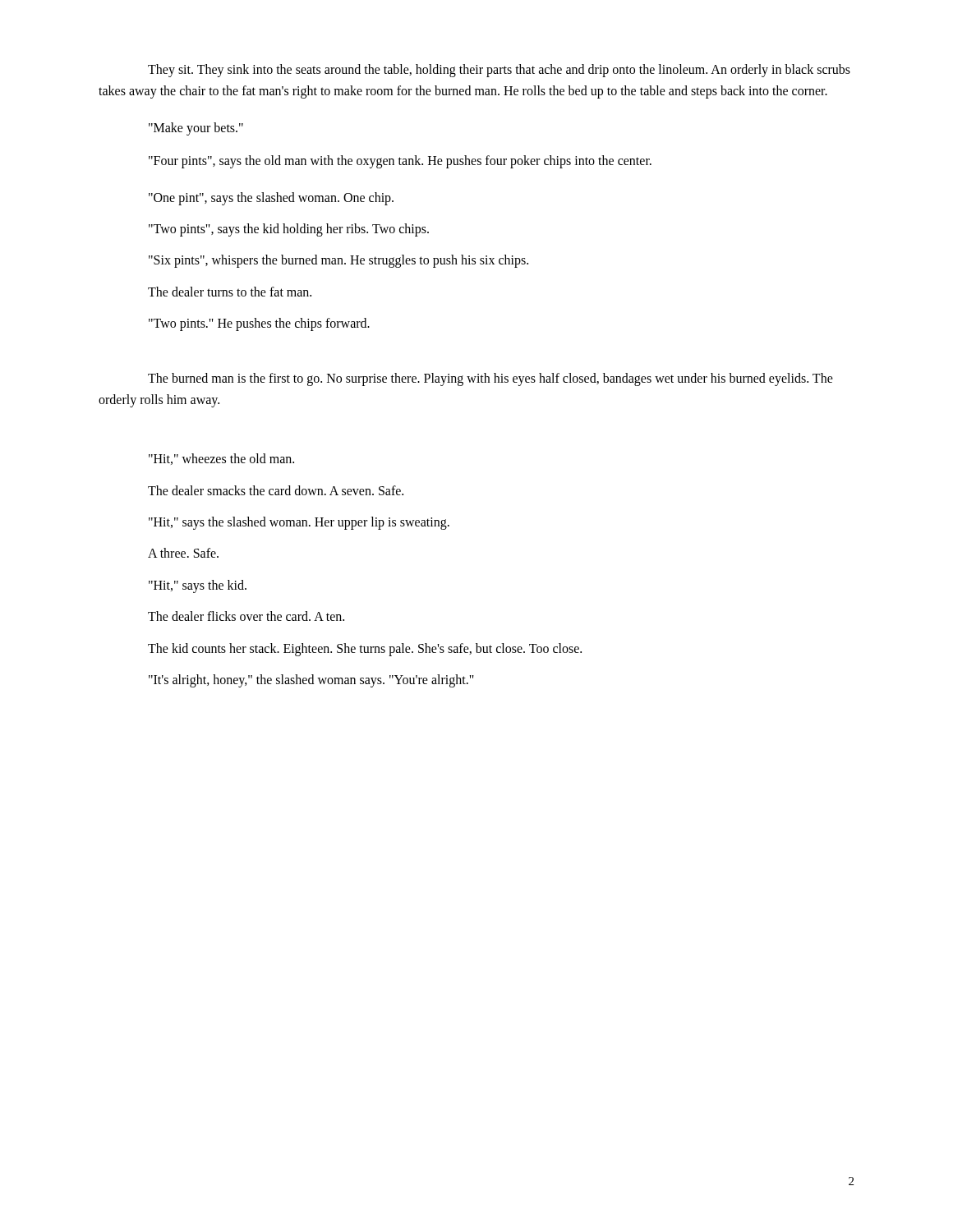
Task: Select the region starting ""One pint", says the slashed woman. One"
Action: [x=271, y=197]
